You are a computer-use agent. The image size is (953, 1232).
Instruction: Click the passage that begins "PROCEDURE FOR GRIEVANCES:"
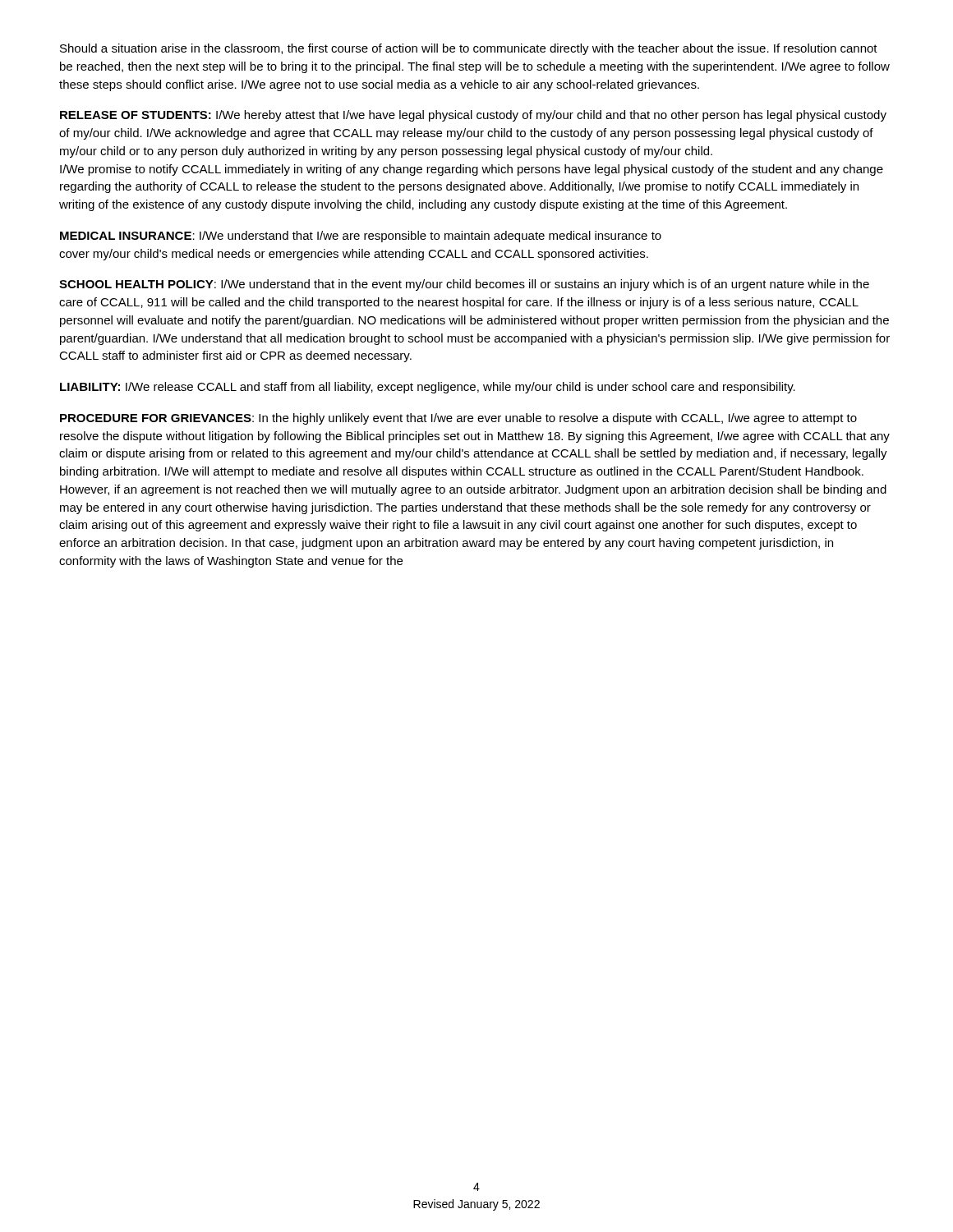point(474,489)
